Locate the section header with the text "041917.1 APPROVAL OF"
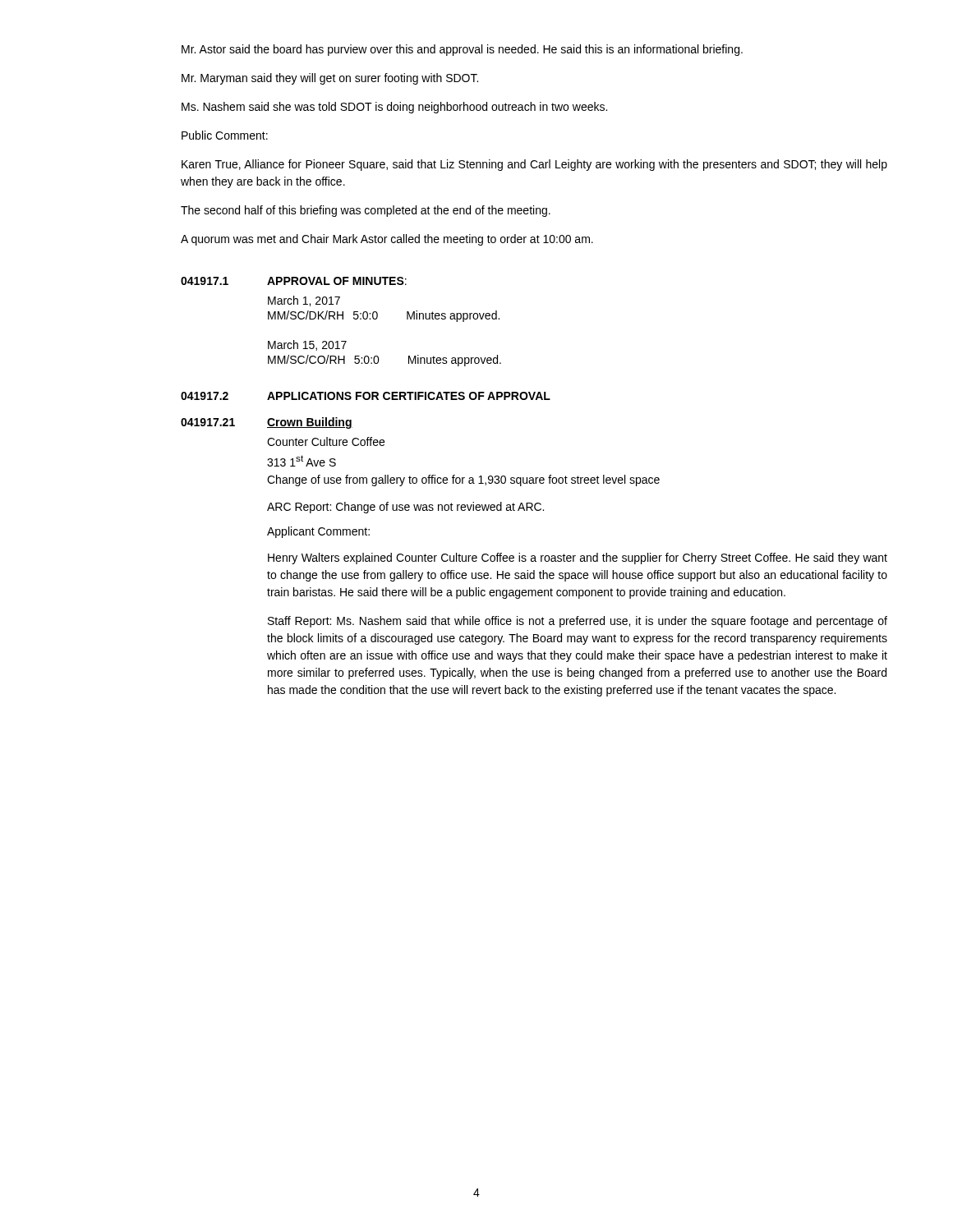The height and width of the screenshot is (1232, 953). click(x=294, y=281)
